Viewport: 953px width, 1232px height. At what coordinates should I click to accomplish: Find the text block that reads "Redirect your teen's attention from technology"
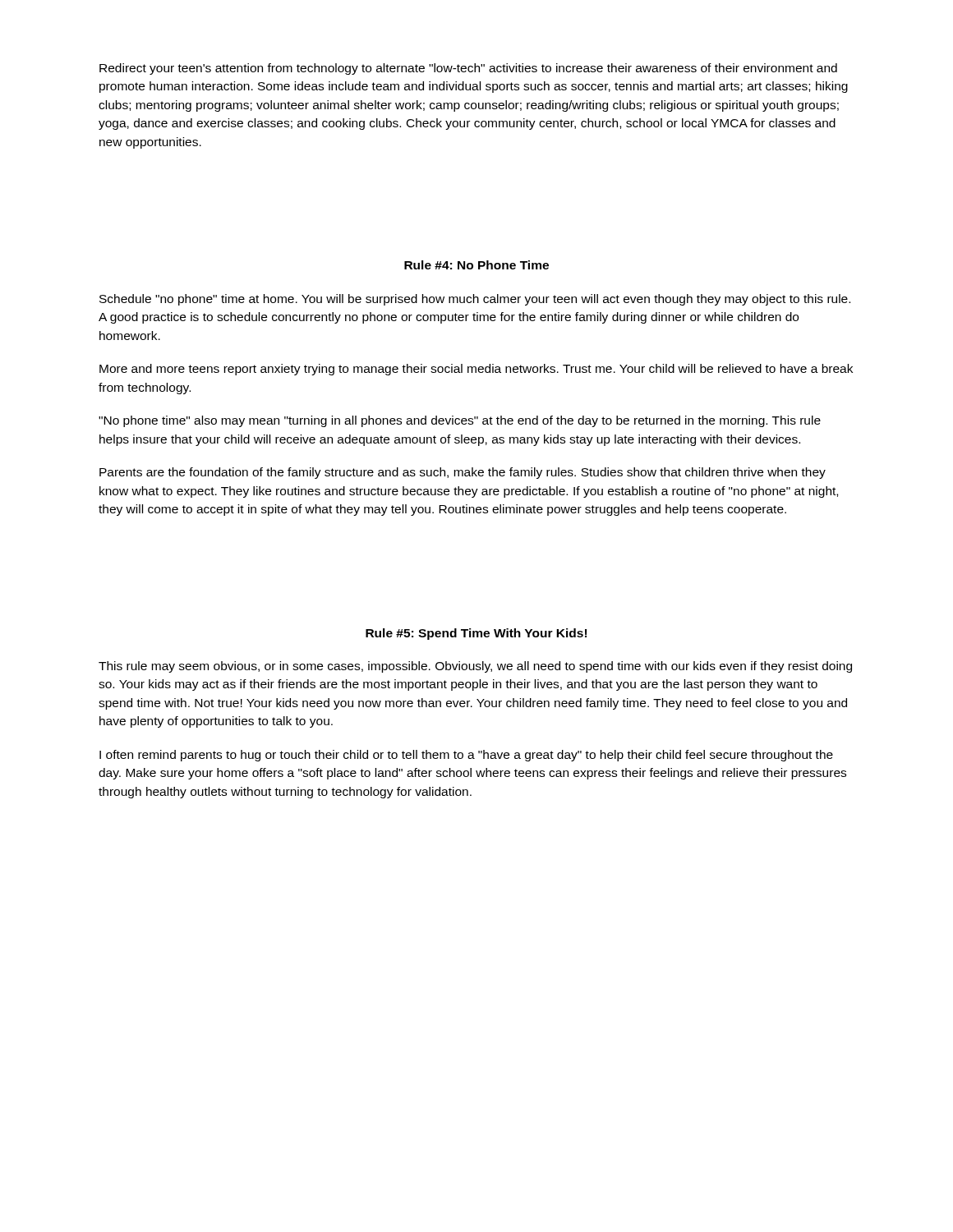pyautogui.click(x=473, y=105)
